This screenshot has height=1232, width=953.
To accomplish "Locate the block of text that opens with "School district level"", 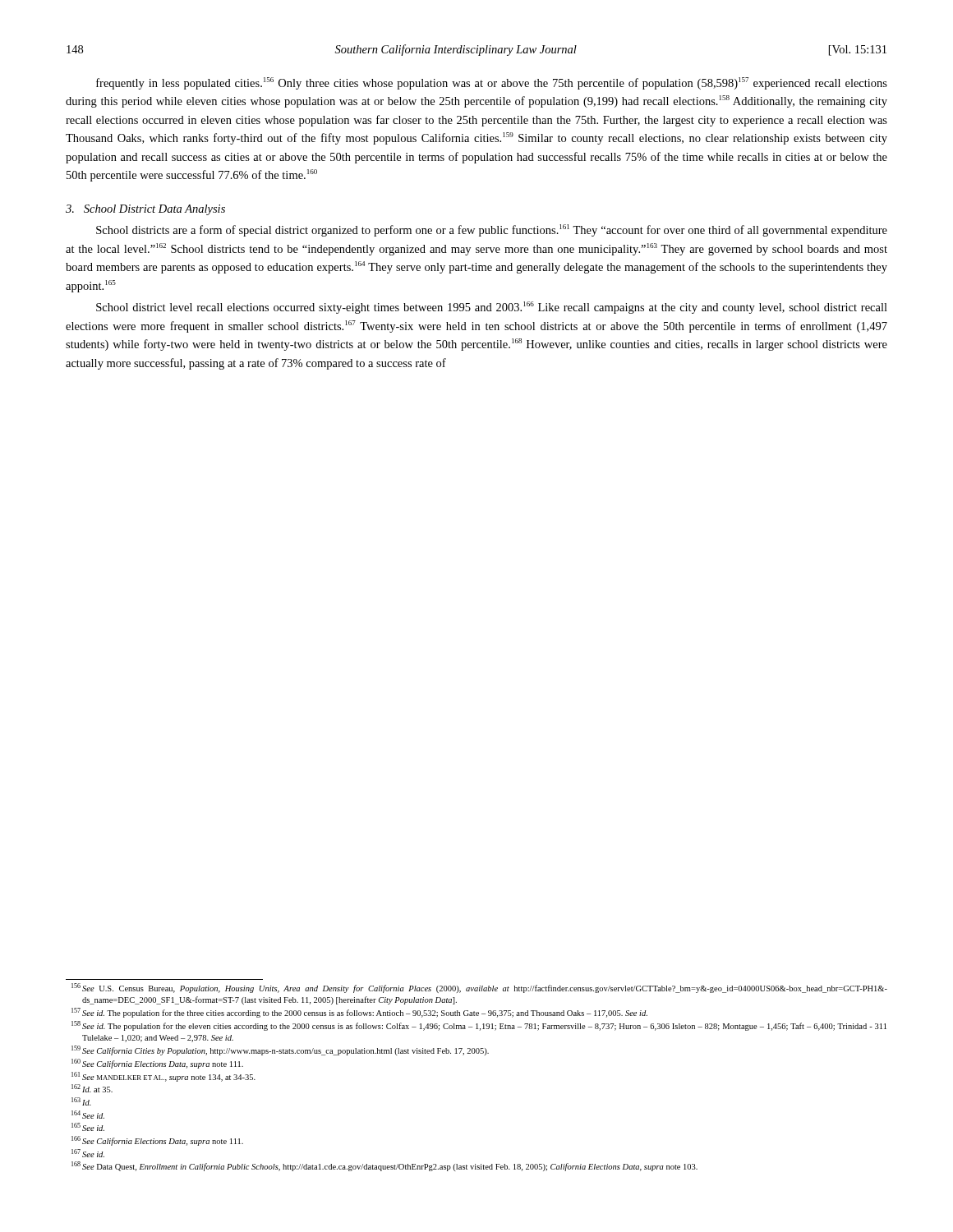I will [x=476, y=335].
